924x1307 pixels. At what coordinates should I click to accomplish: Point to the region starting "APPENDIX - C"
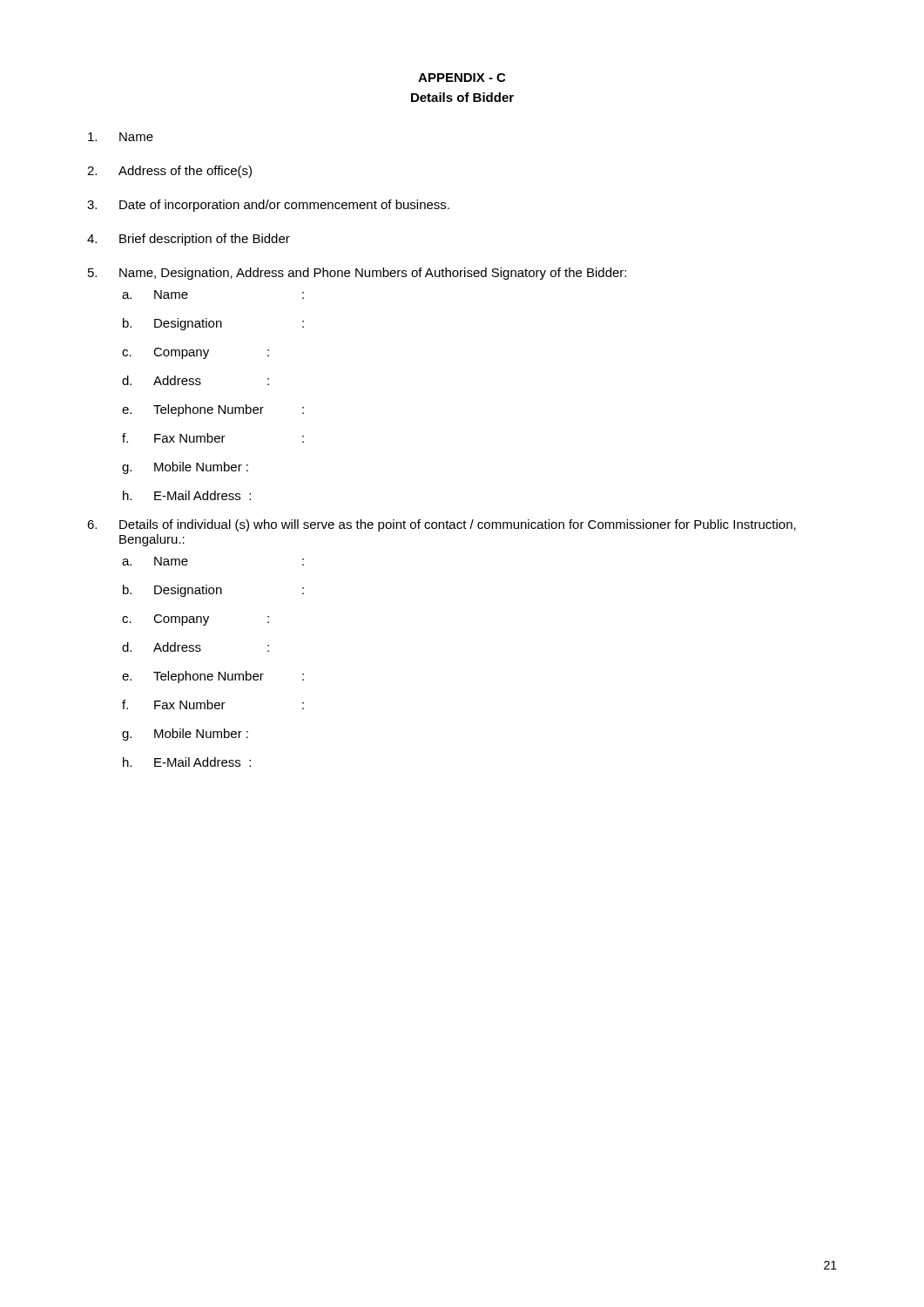point(462,77)
